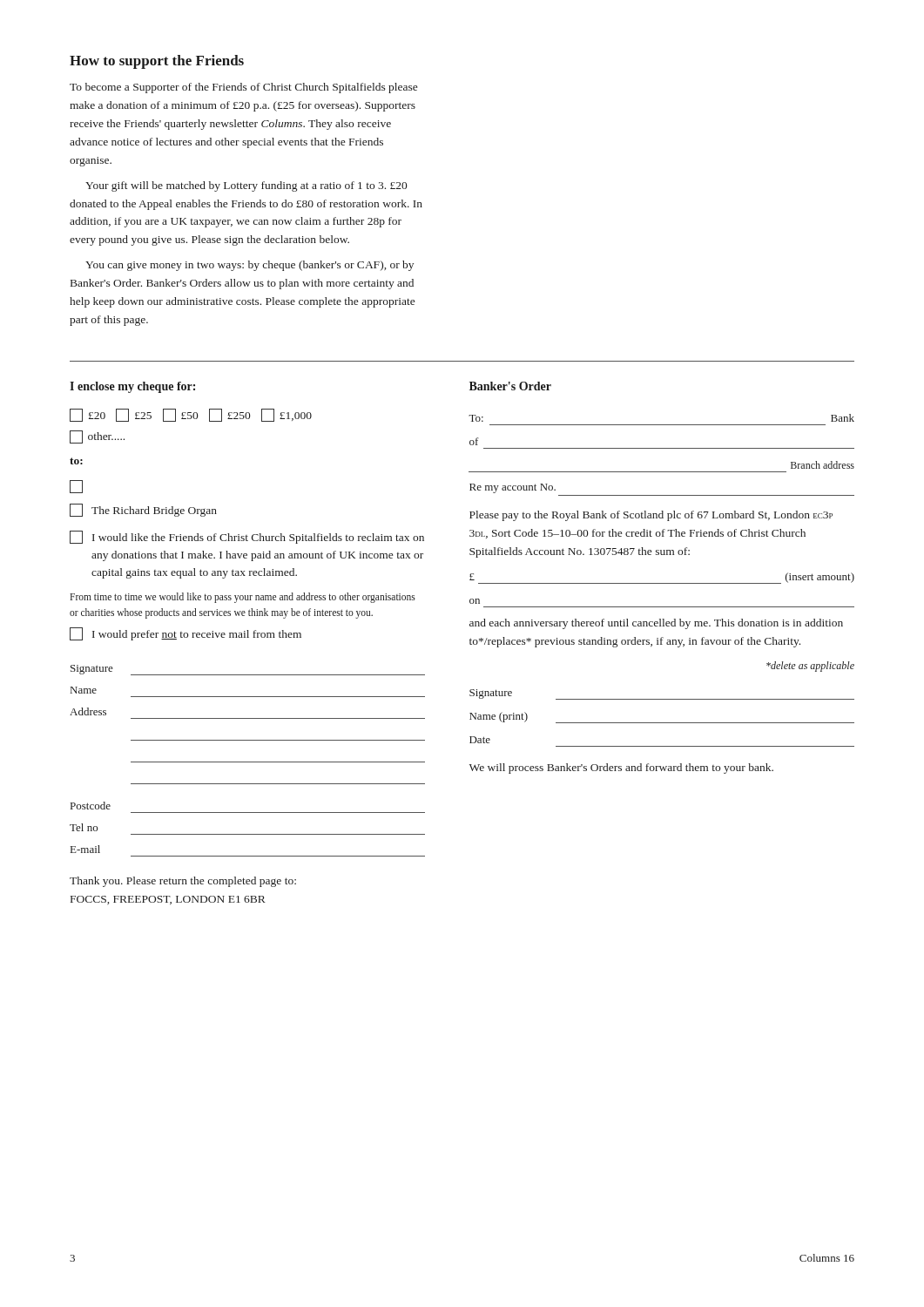The width and height of the screenshot is (924, 1307).
Task: Locate the text block with the text "£ (insert amount) on and each"
Action: (x=662, y=621)
